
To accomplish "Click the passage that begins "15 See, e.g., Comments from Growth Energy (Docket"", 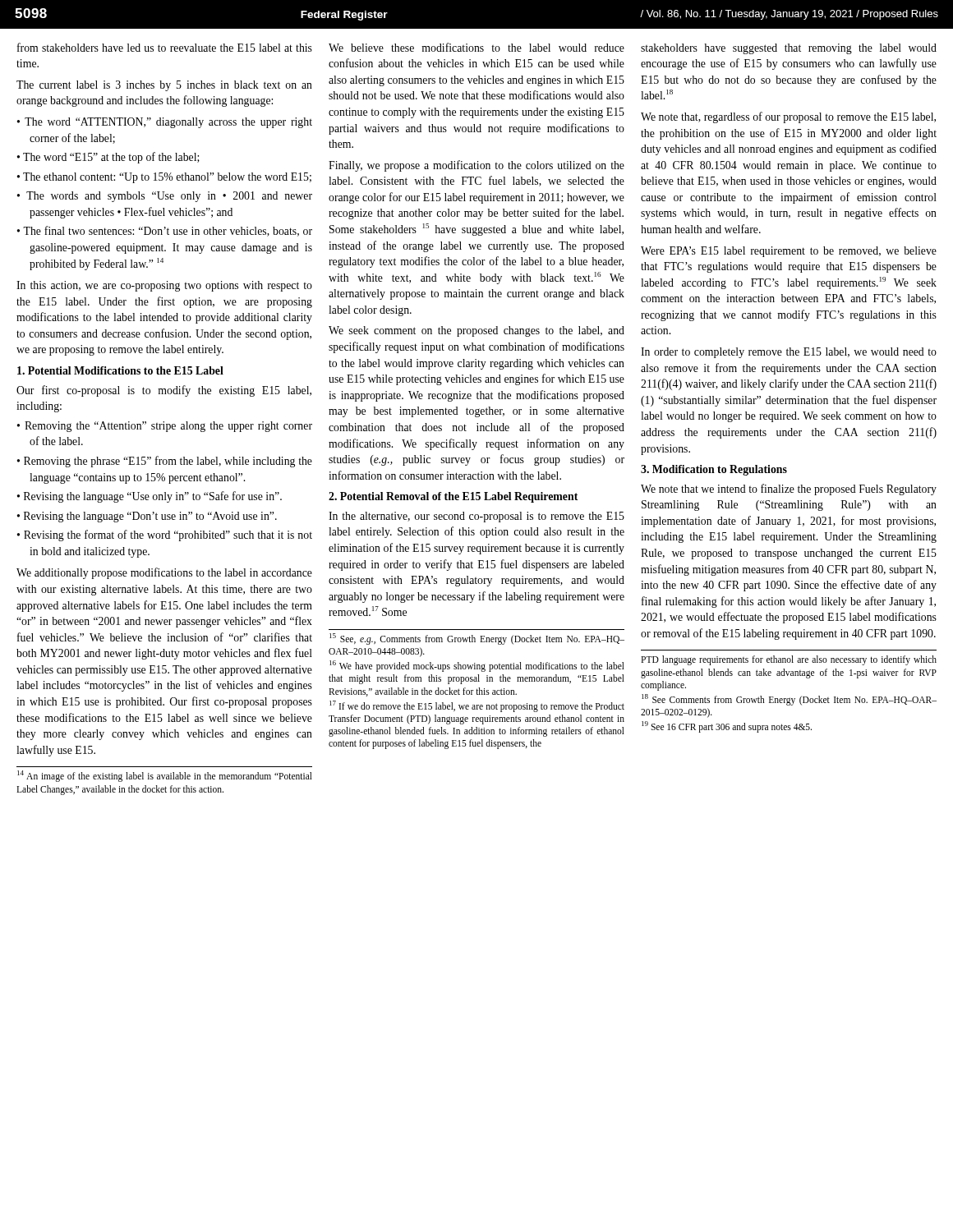I will [x=476, y=691].
